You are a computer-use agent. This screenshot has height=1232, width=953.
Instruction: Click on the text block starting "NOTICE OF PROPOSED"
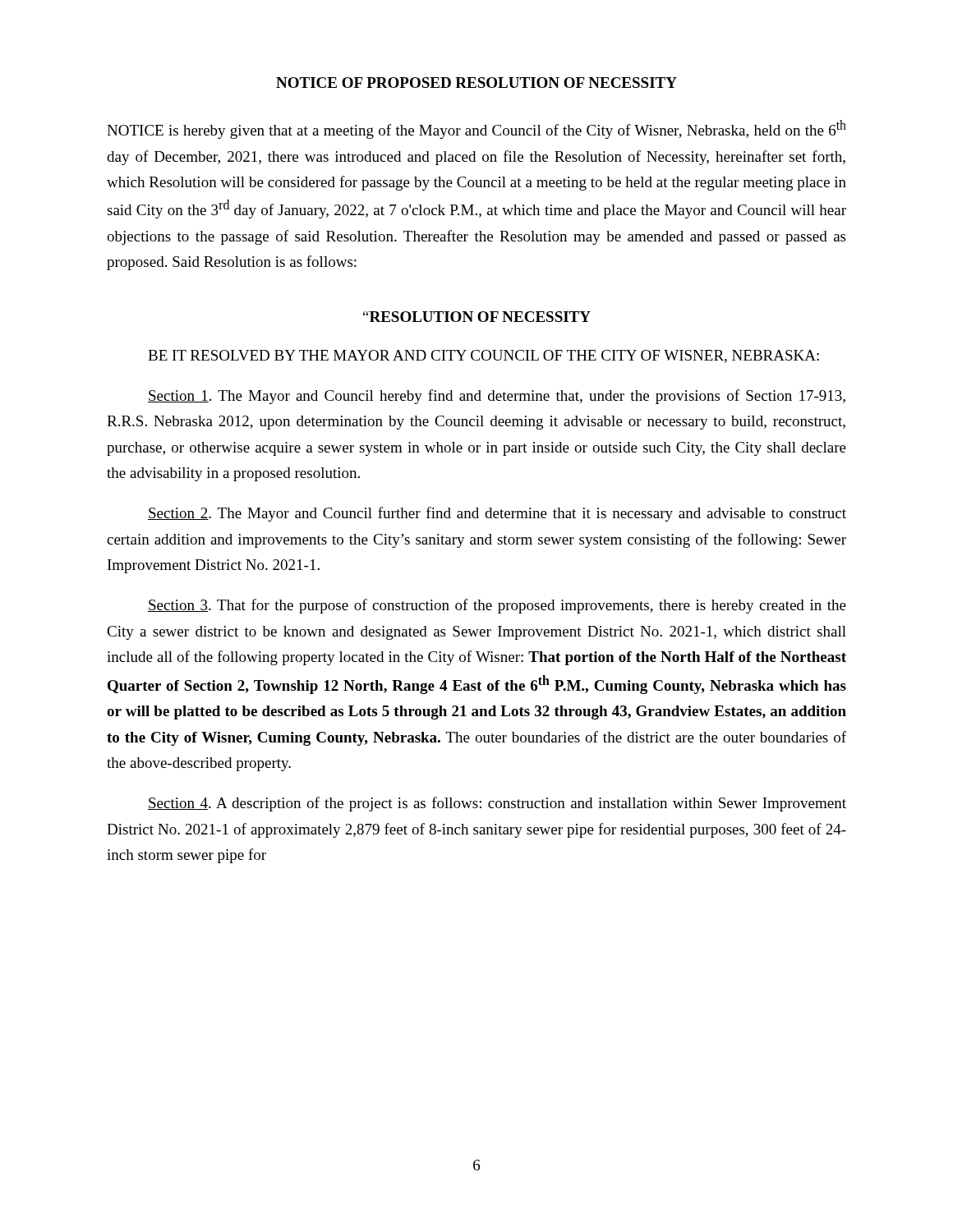476,83
